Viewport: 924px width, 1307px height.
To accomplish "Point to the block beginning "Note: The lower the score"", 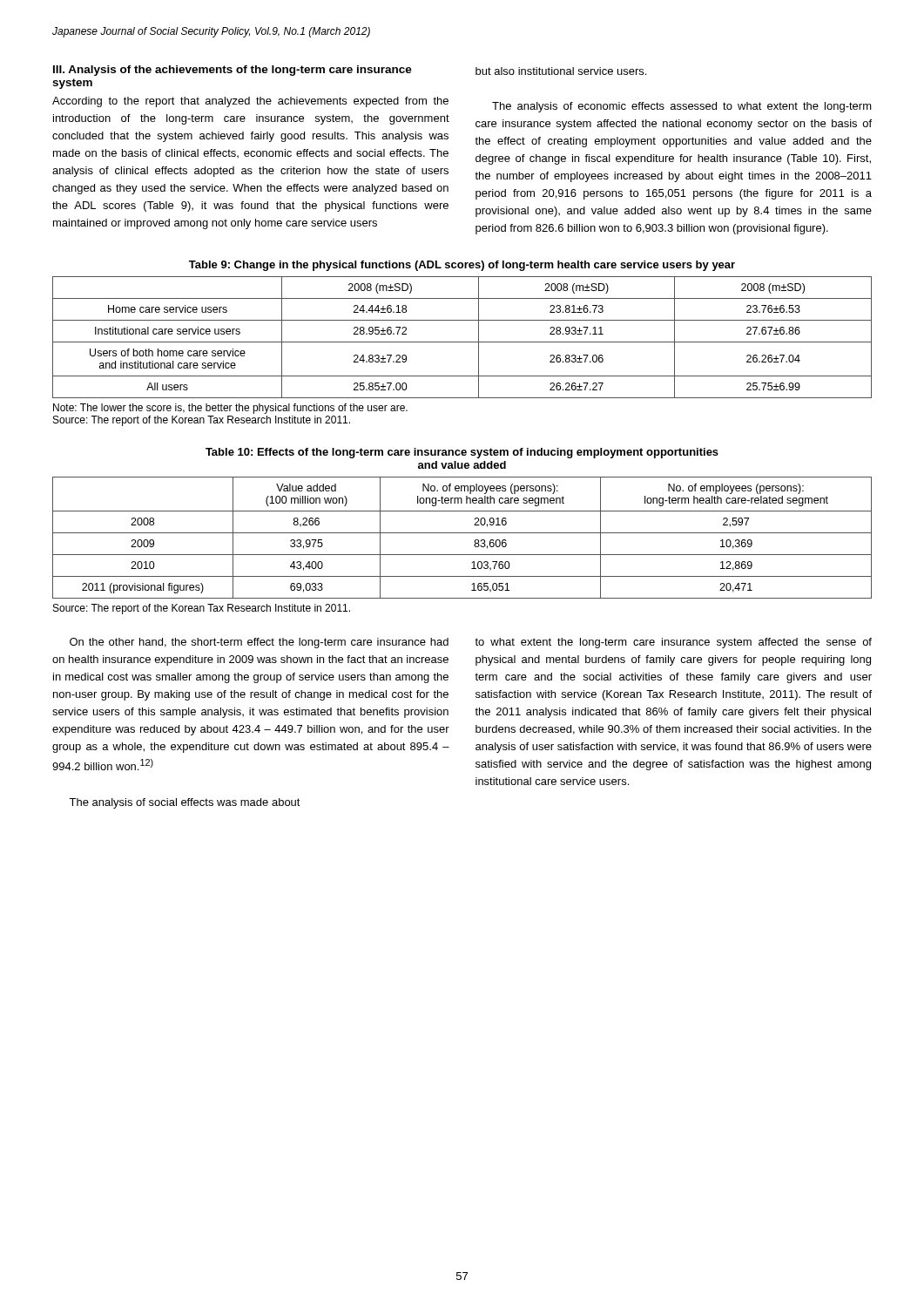I will [230, 414].
